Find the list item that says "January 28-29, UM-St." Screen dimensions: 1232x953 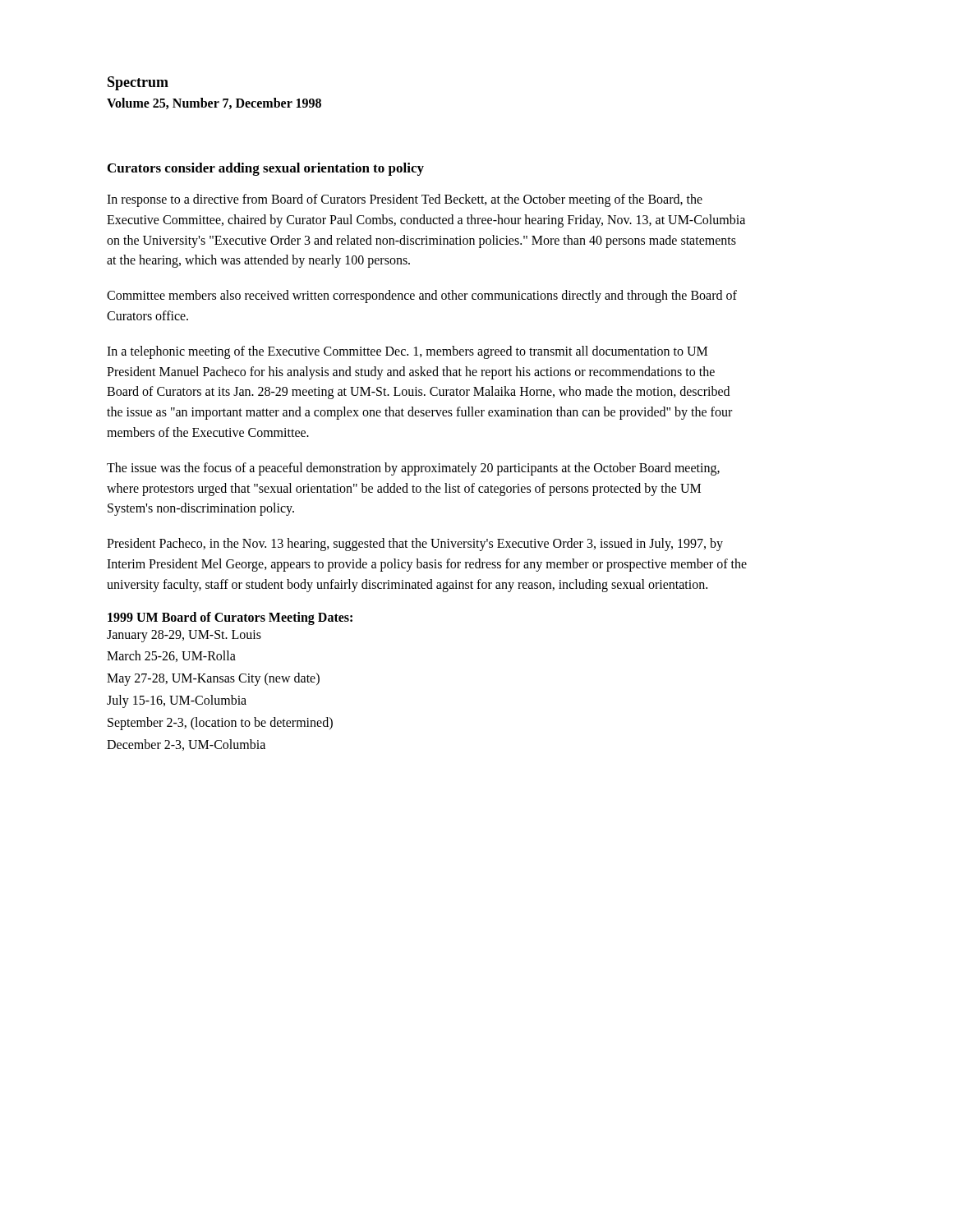point(184,634)
